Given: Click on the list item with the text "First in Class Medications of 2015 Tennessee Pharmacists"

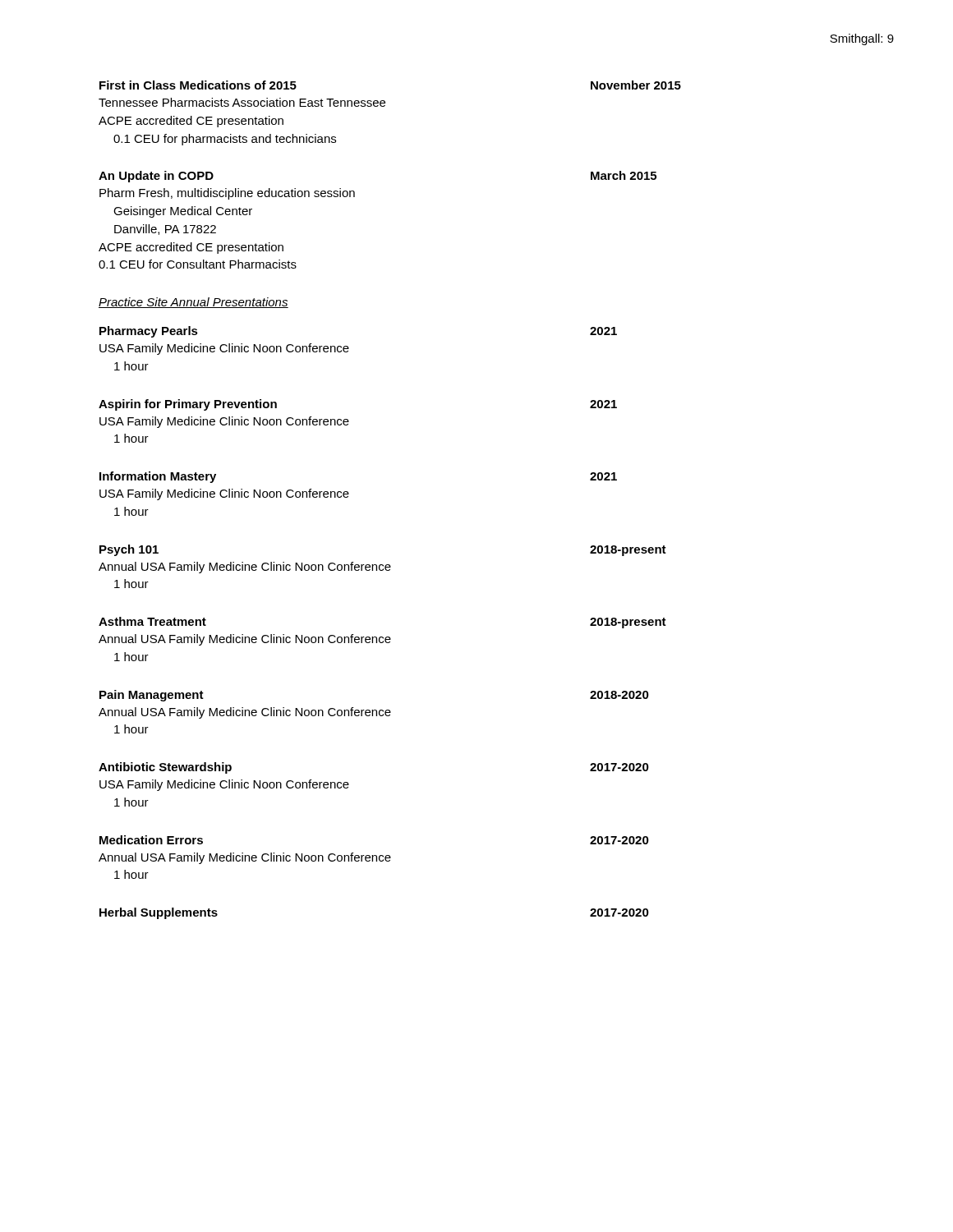Looking at the screenshot, I should pos(200,84).
